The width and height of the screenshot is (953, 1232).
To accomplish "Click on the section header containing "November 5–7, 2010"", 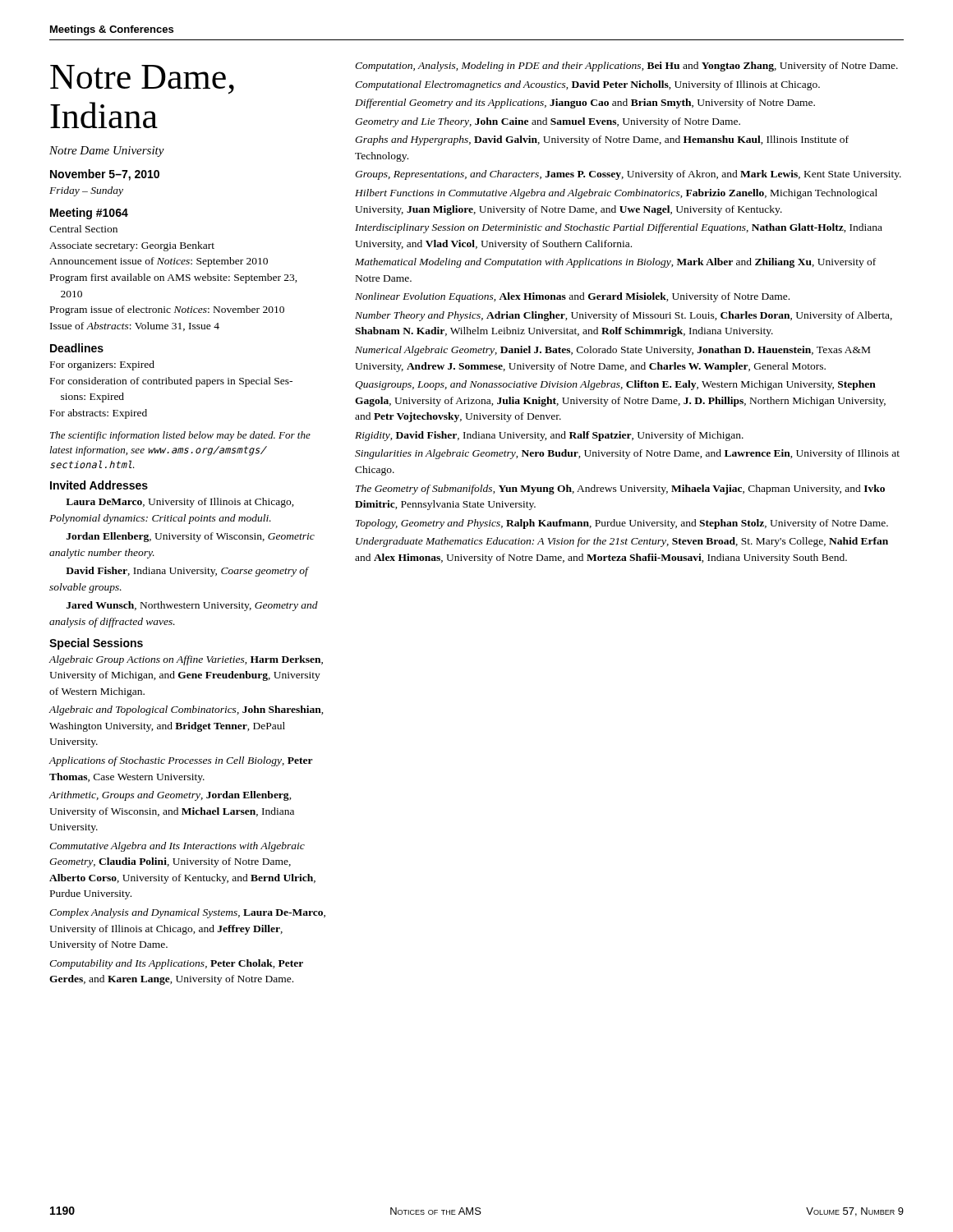I will pyautogui.click(x=105, y=174).
